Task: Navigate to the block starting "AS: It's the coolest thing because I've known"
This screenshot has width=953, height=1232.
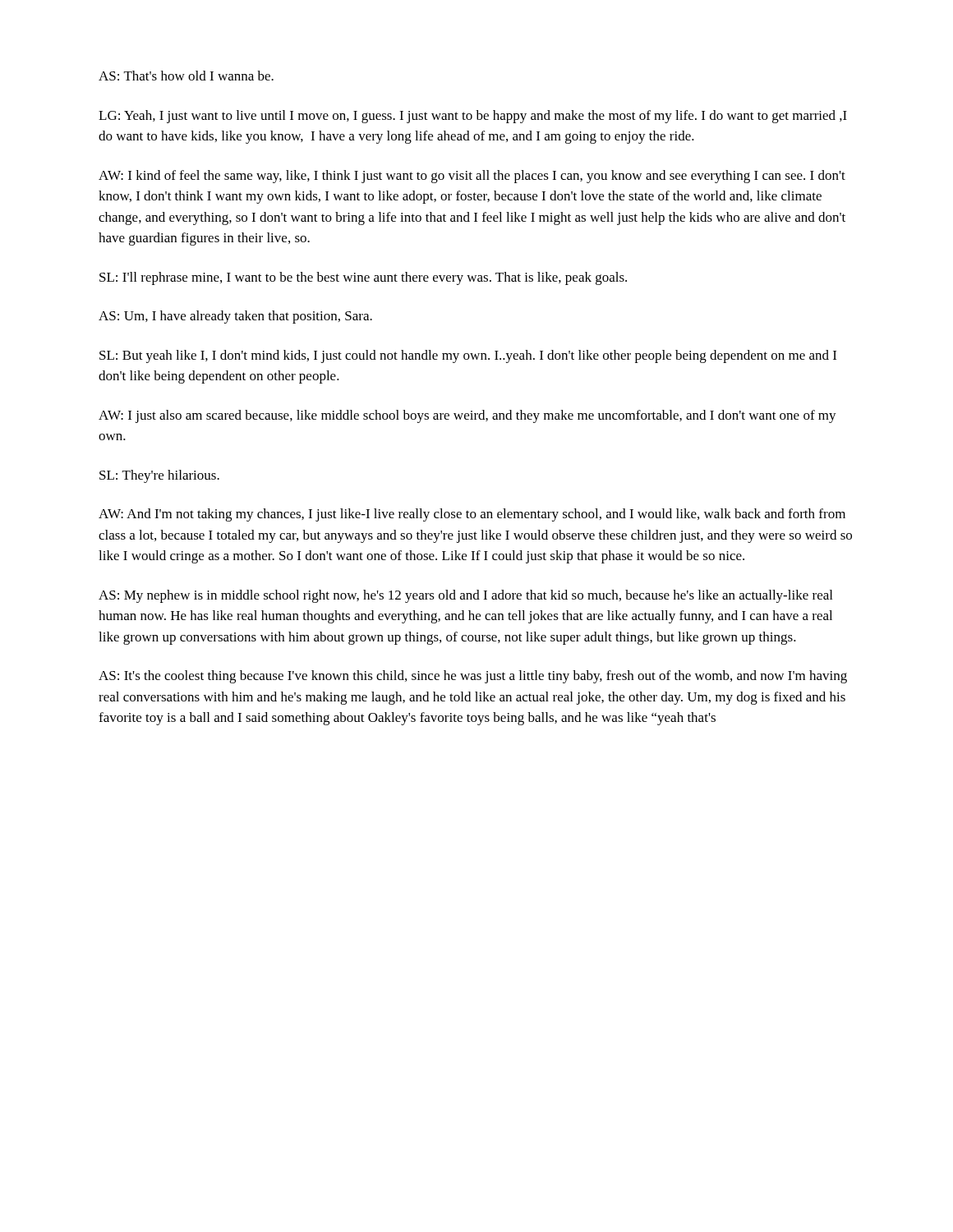Action: tap(473, 697)
